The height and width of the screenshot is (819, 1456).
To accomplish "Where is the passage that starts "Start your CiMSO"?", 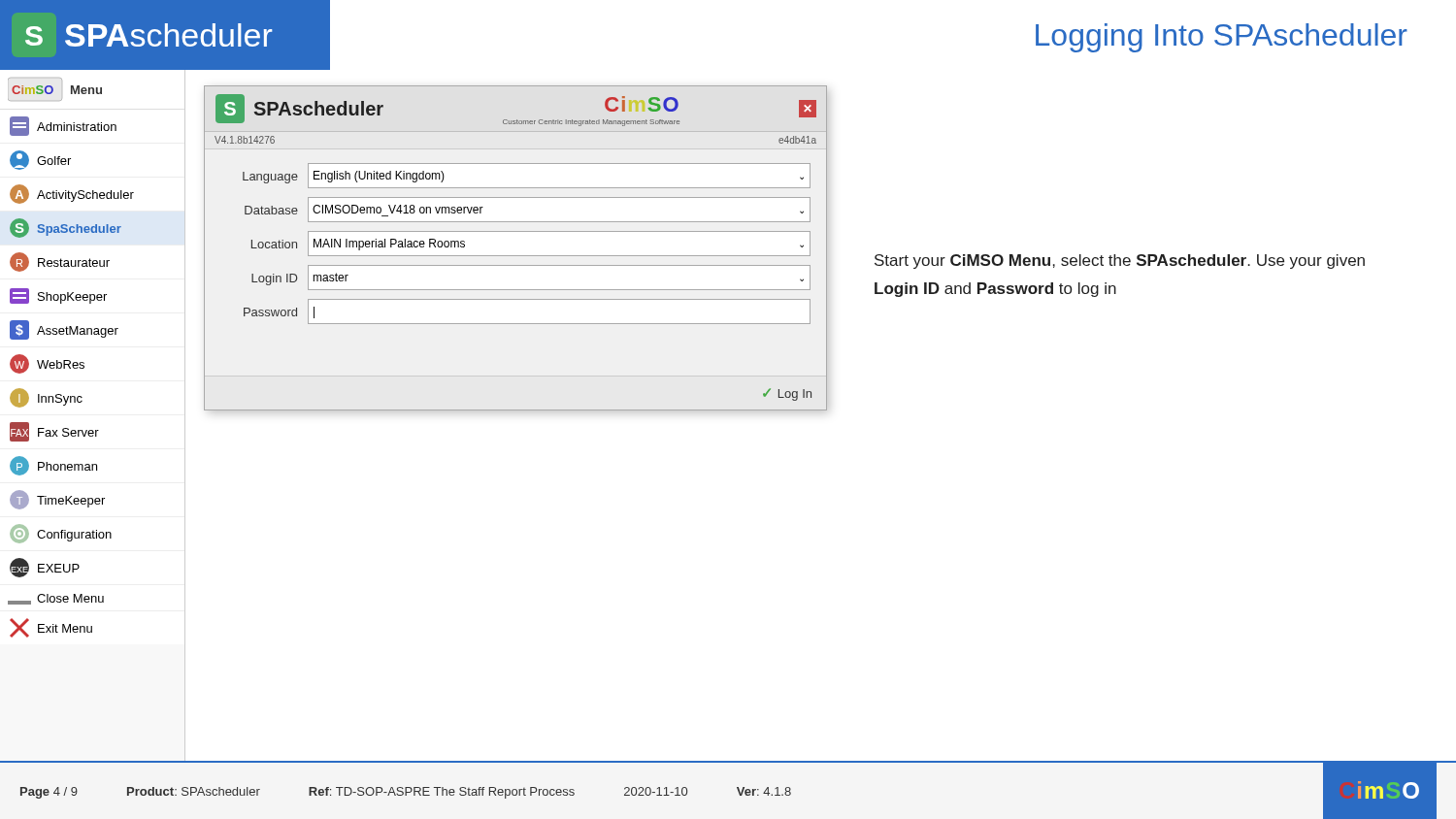I will tap(1120, 275).
